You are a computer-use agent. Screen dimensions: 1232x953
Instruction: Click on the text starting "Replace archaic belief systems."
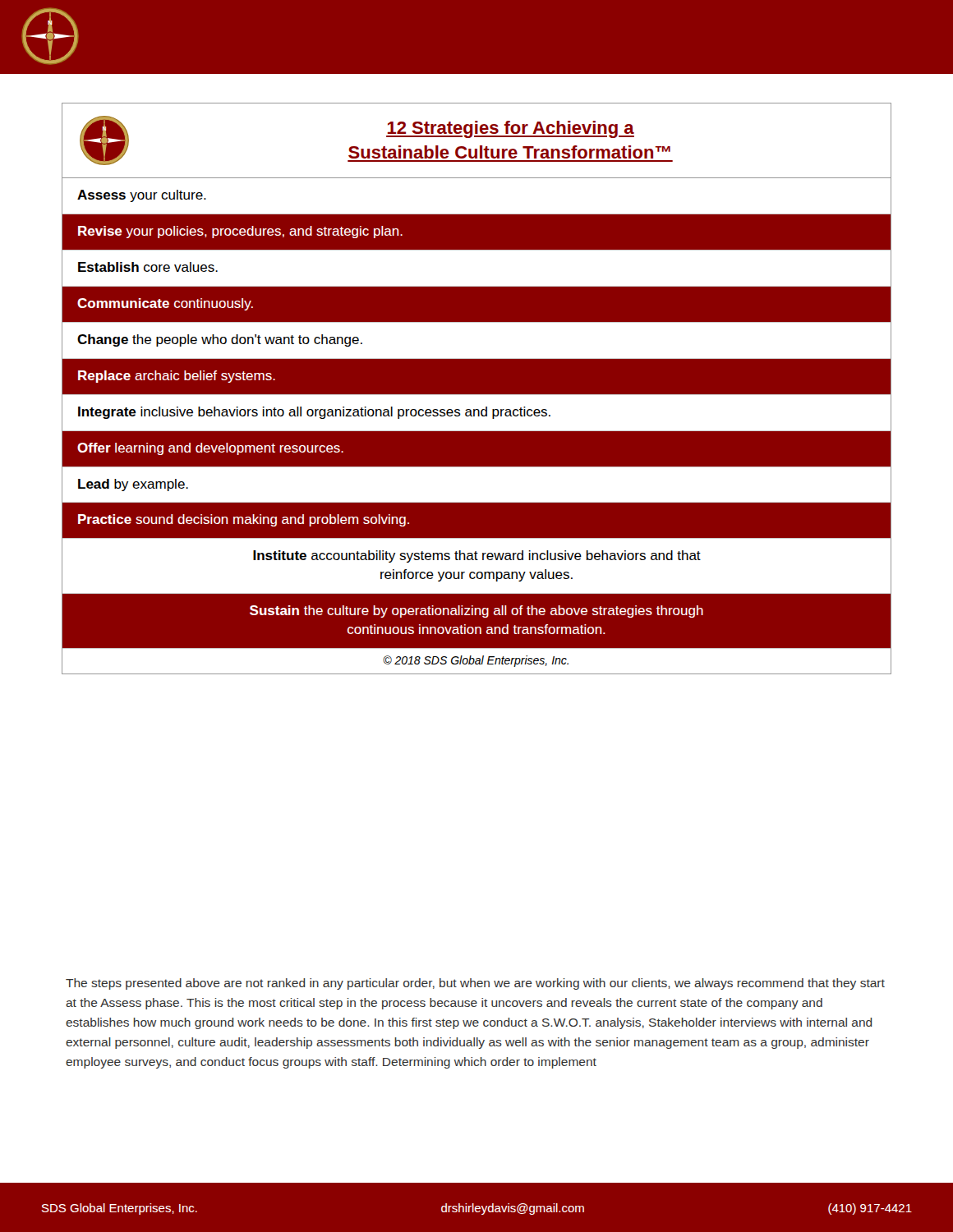(x=177, y=376)
